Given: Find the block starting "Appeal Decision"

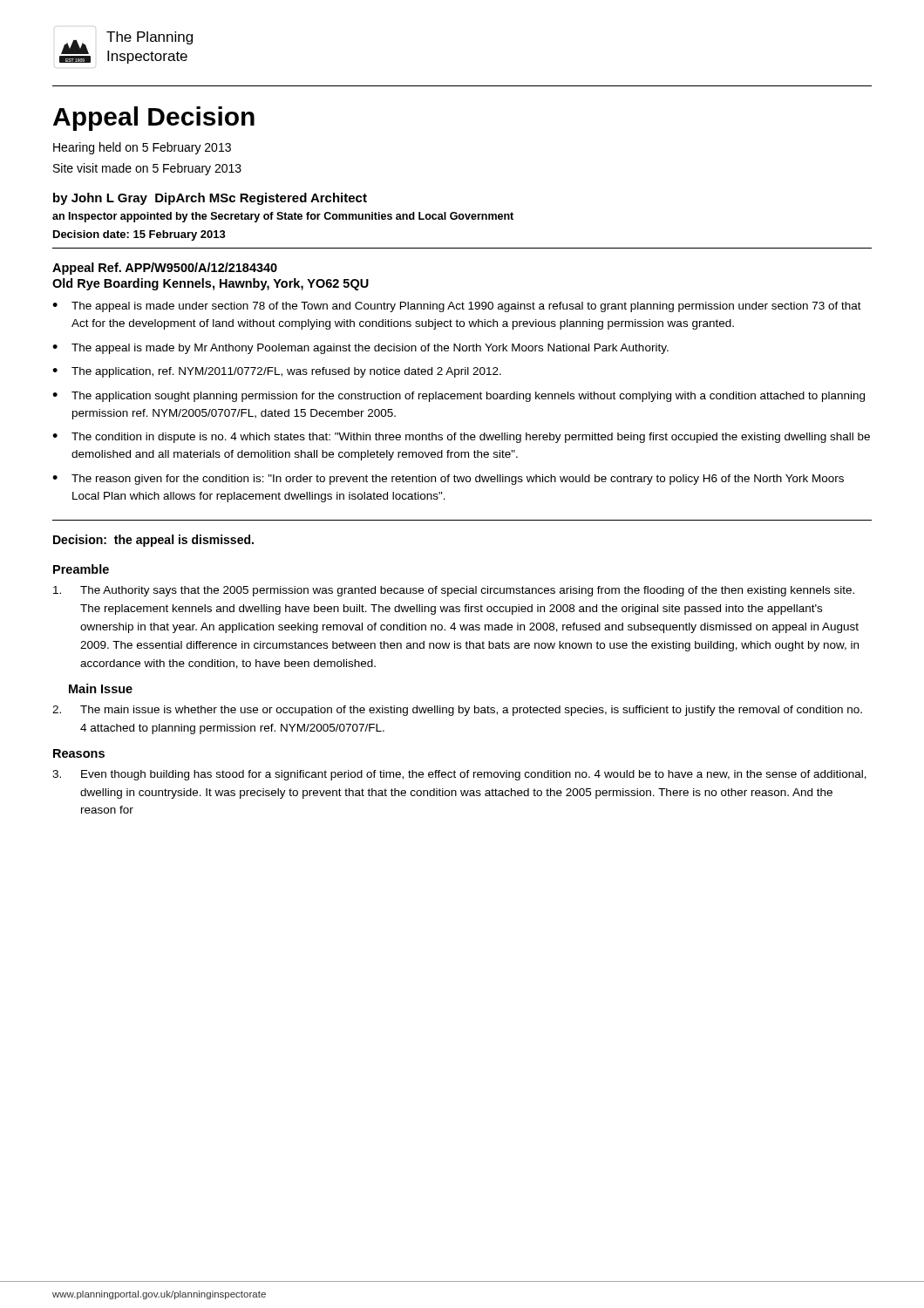Looking at the screenshot, I should pos(154,119).
